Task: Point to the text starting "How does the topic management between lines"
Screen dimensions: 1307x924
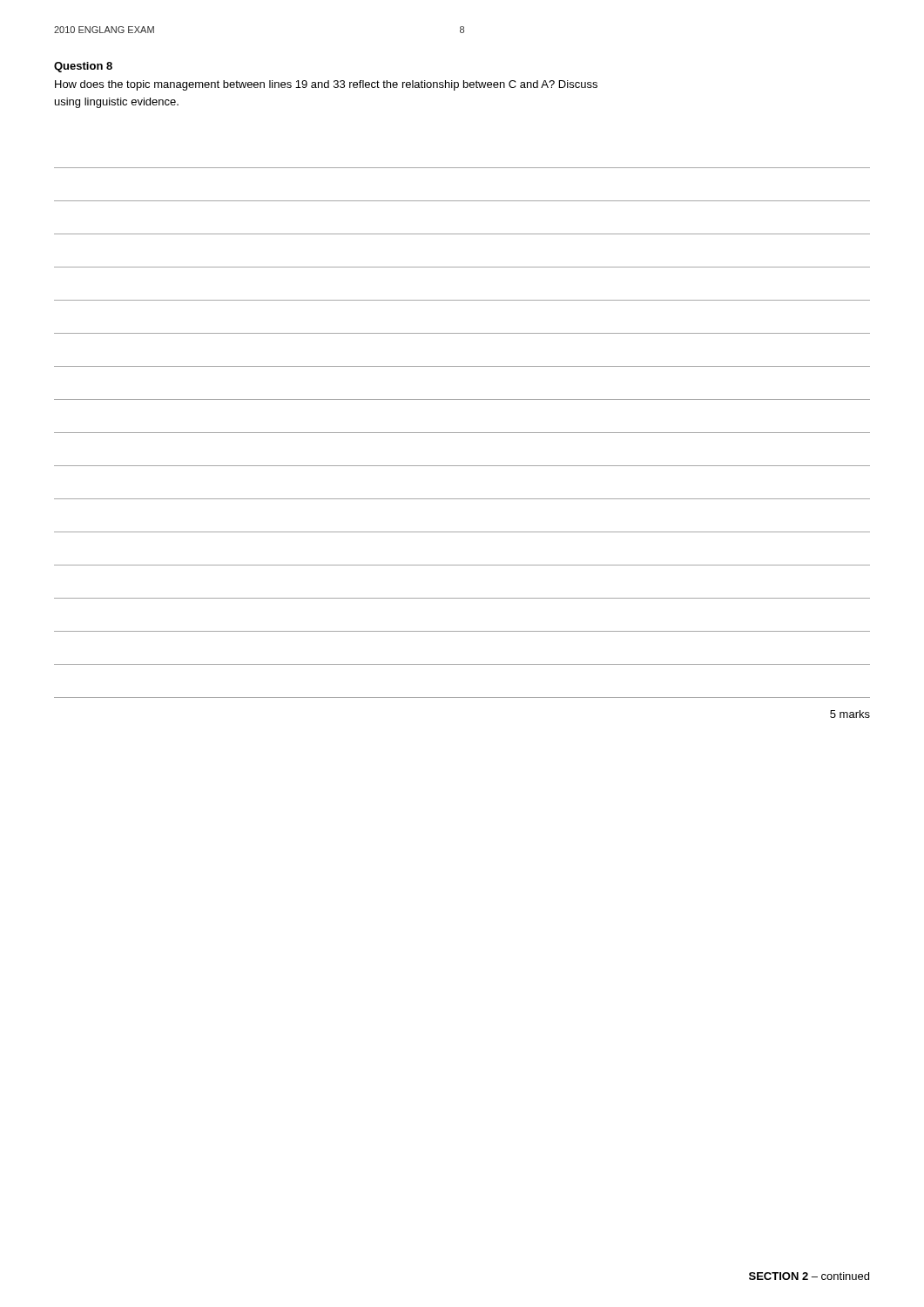Action: pos(326,93)
